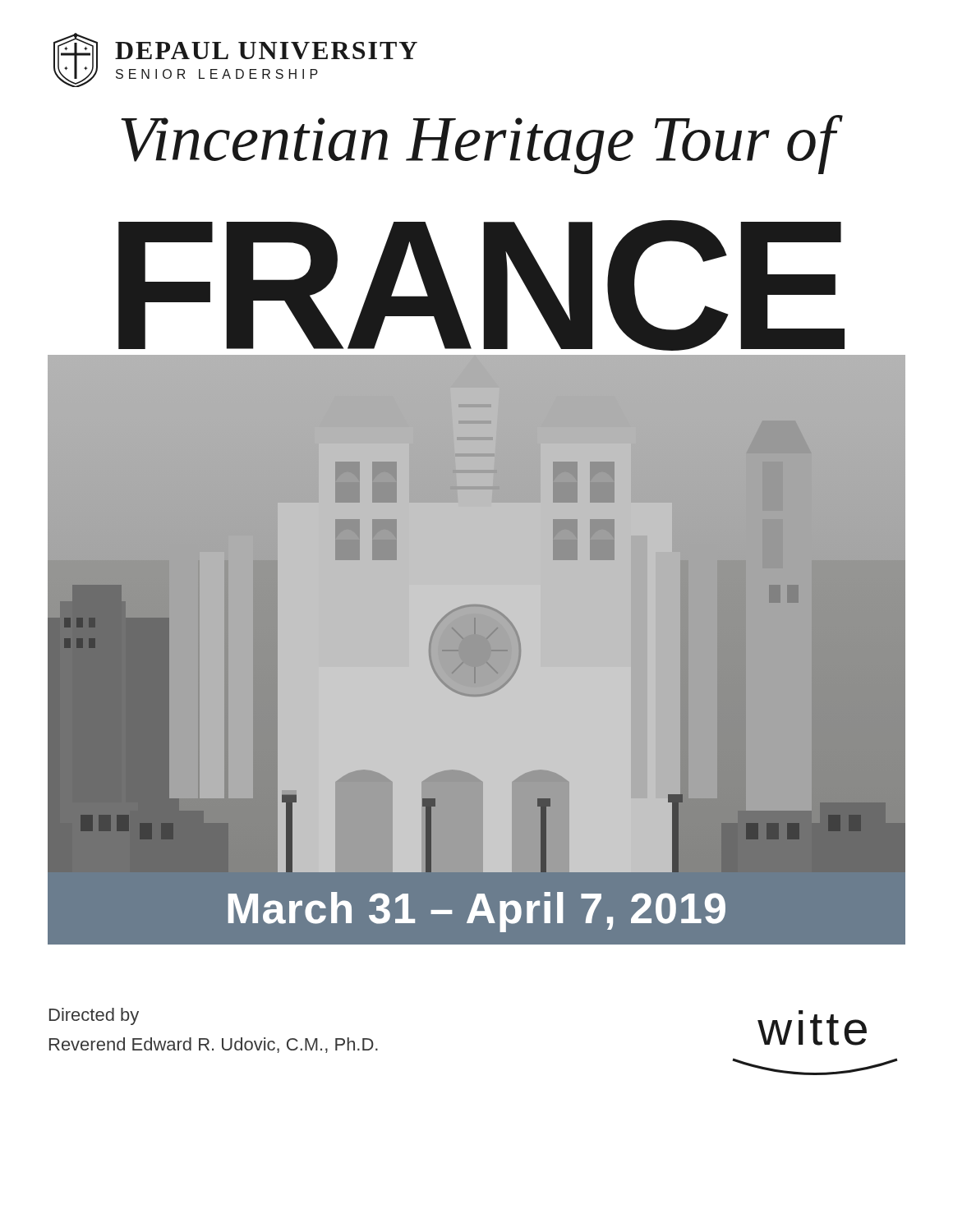Find the title with the text "Vincentian Heritage Tour of"
953x1232 pixels.
tap(476, 139)
